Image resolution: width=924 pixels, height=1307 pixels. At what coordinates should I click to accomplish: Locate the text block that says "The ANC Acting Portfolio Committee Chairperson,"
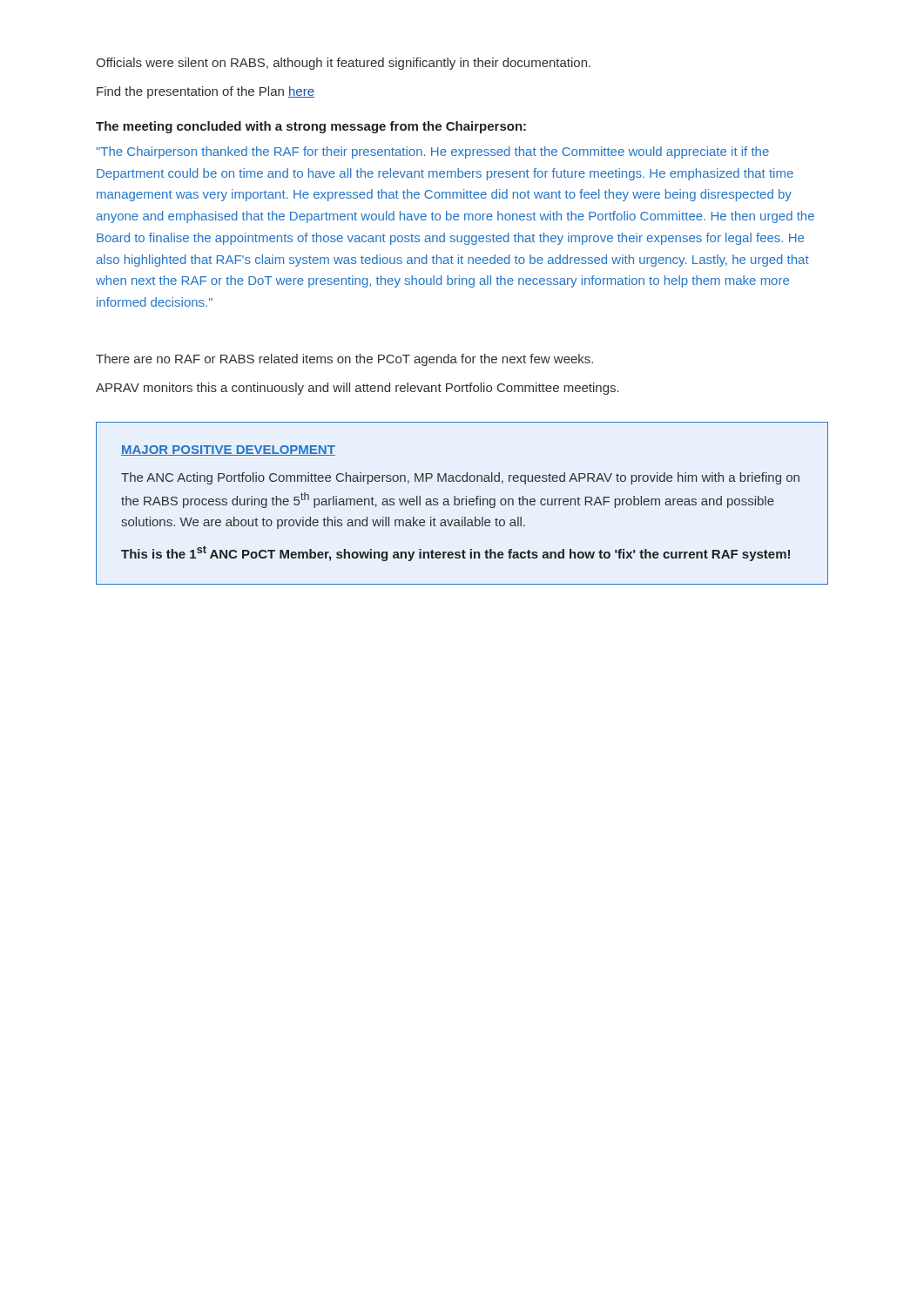pos(461,499)
